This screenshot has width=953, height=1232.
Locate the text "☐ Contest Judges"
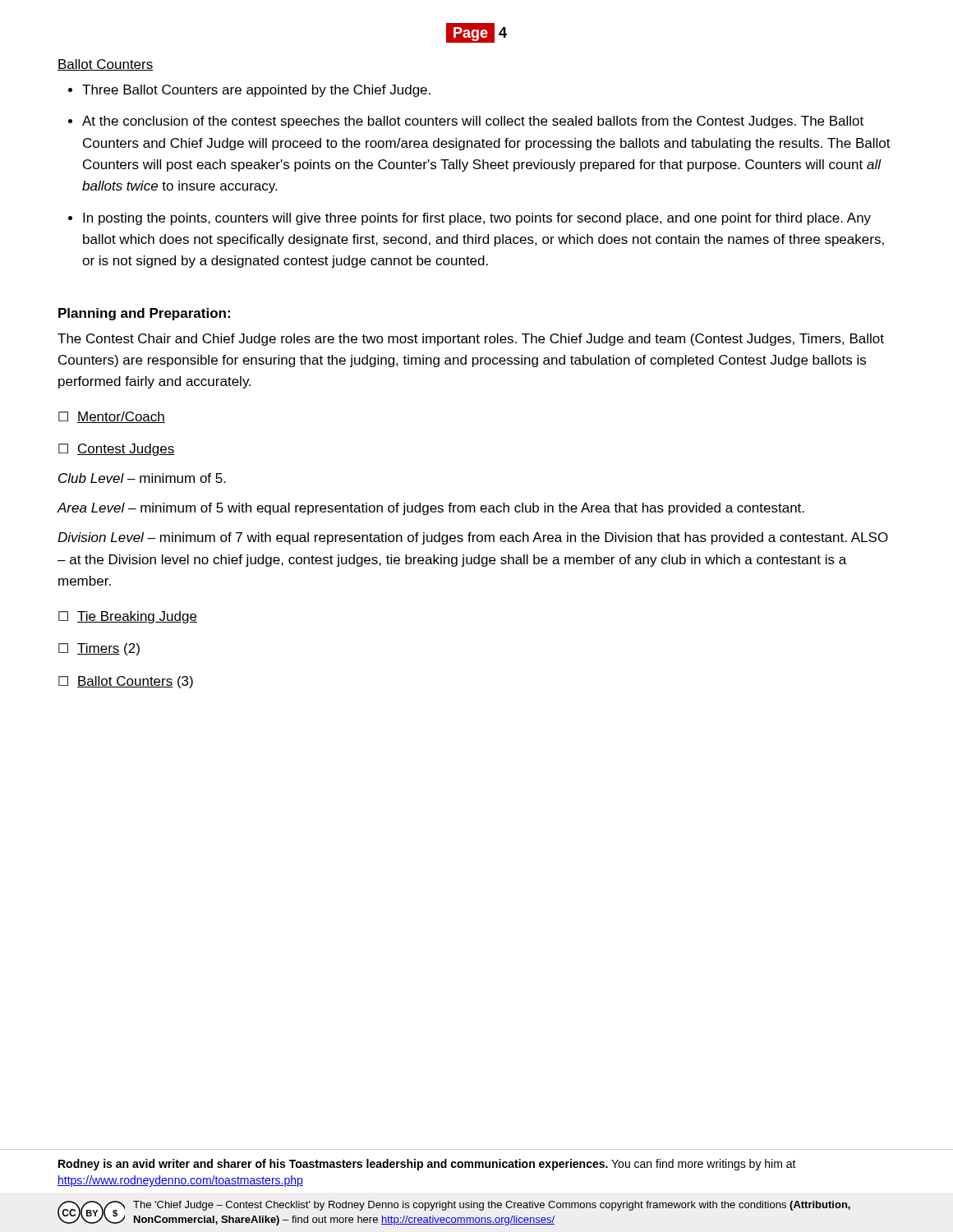[116, 449]
